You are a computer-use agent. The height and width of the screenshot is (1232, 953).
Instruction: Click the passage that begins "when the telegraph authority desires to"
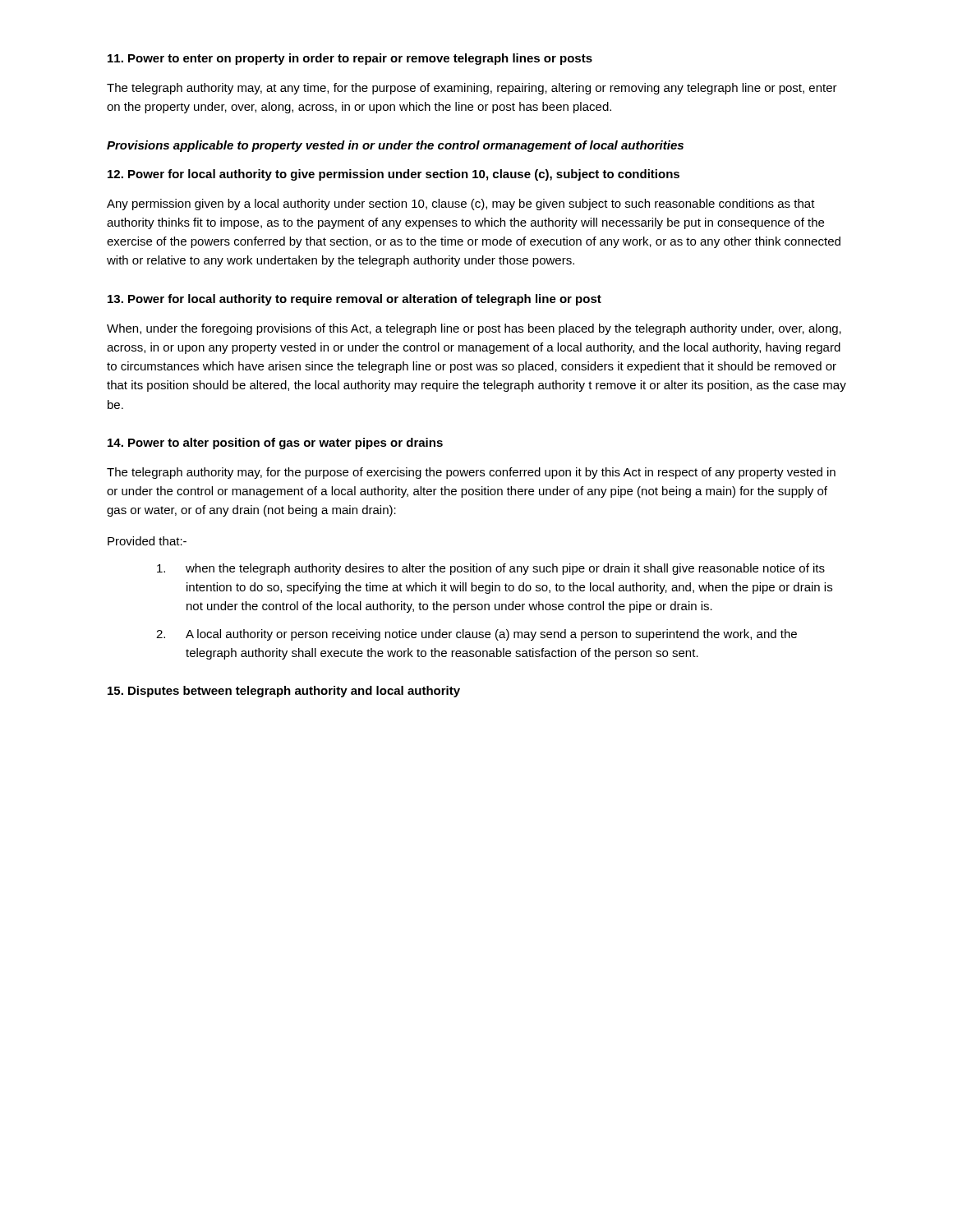point(501,587)
